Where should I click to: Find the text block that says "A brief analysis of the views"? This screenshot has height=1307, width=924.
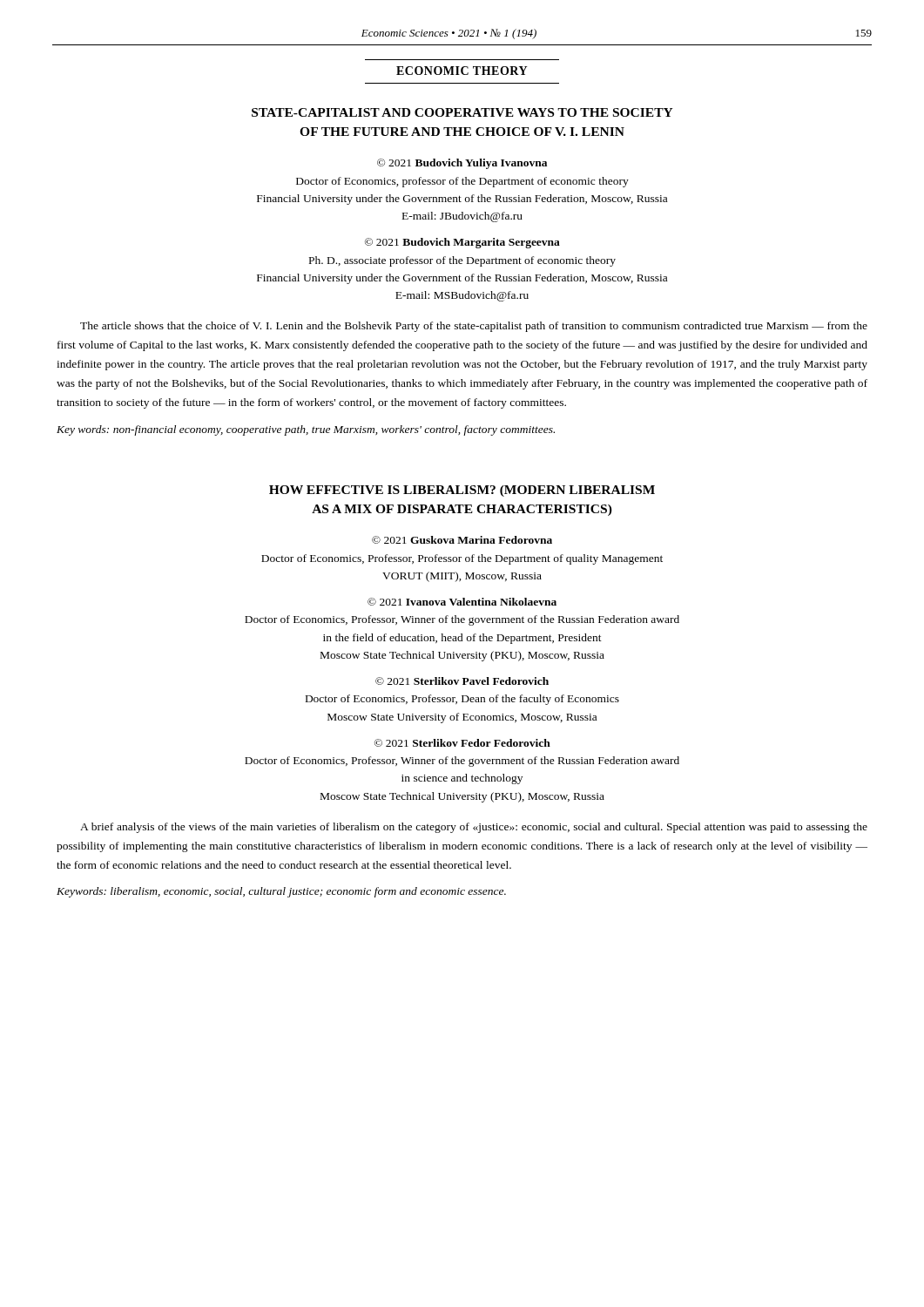coord(462,845)
